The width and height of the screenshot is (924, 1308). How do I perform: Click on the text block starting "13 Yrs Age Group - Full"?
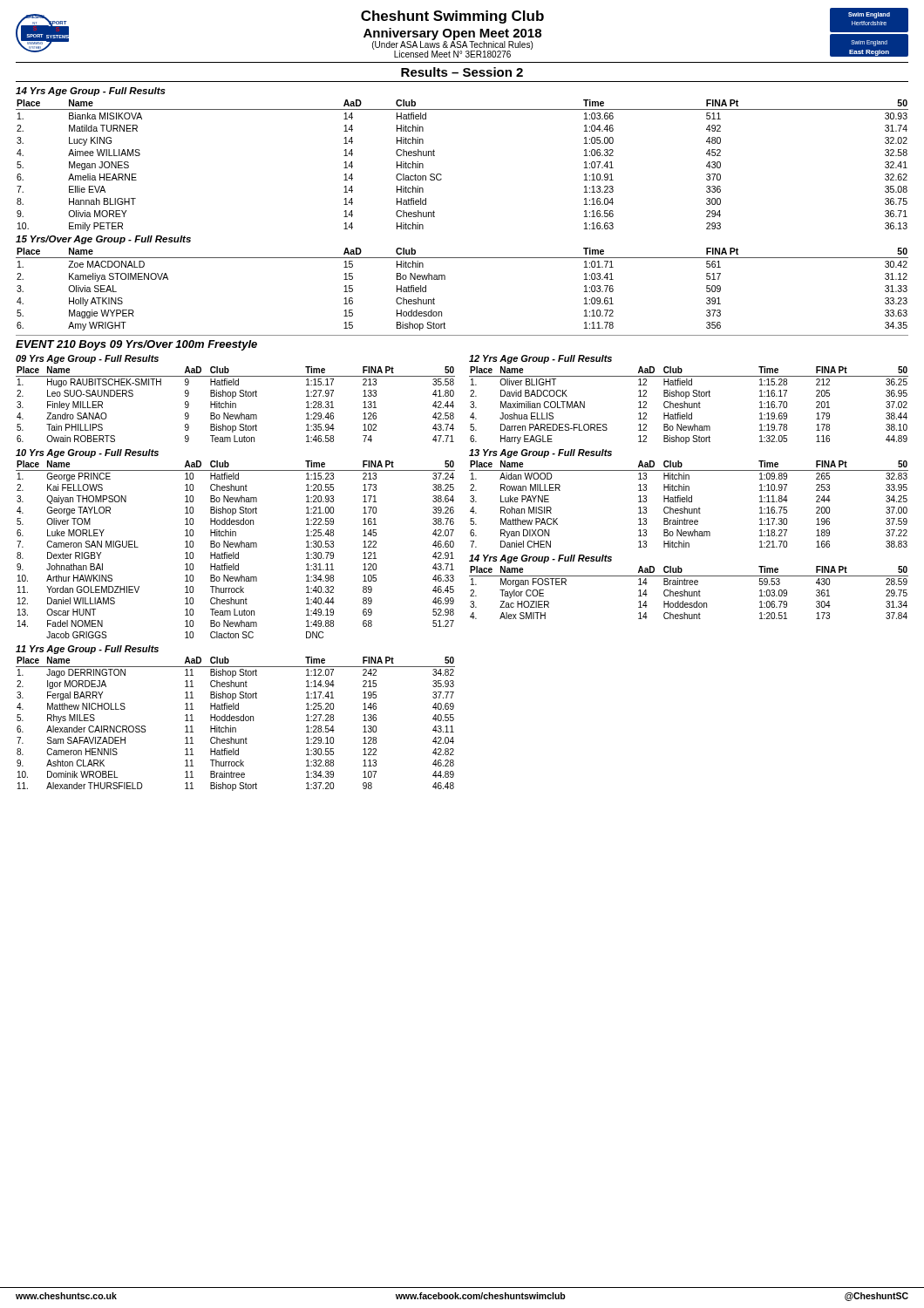541,453
